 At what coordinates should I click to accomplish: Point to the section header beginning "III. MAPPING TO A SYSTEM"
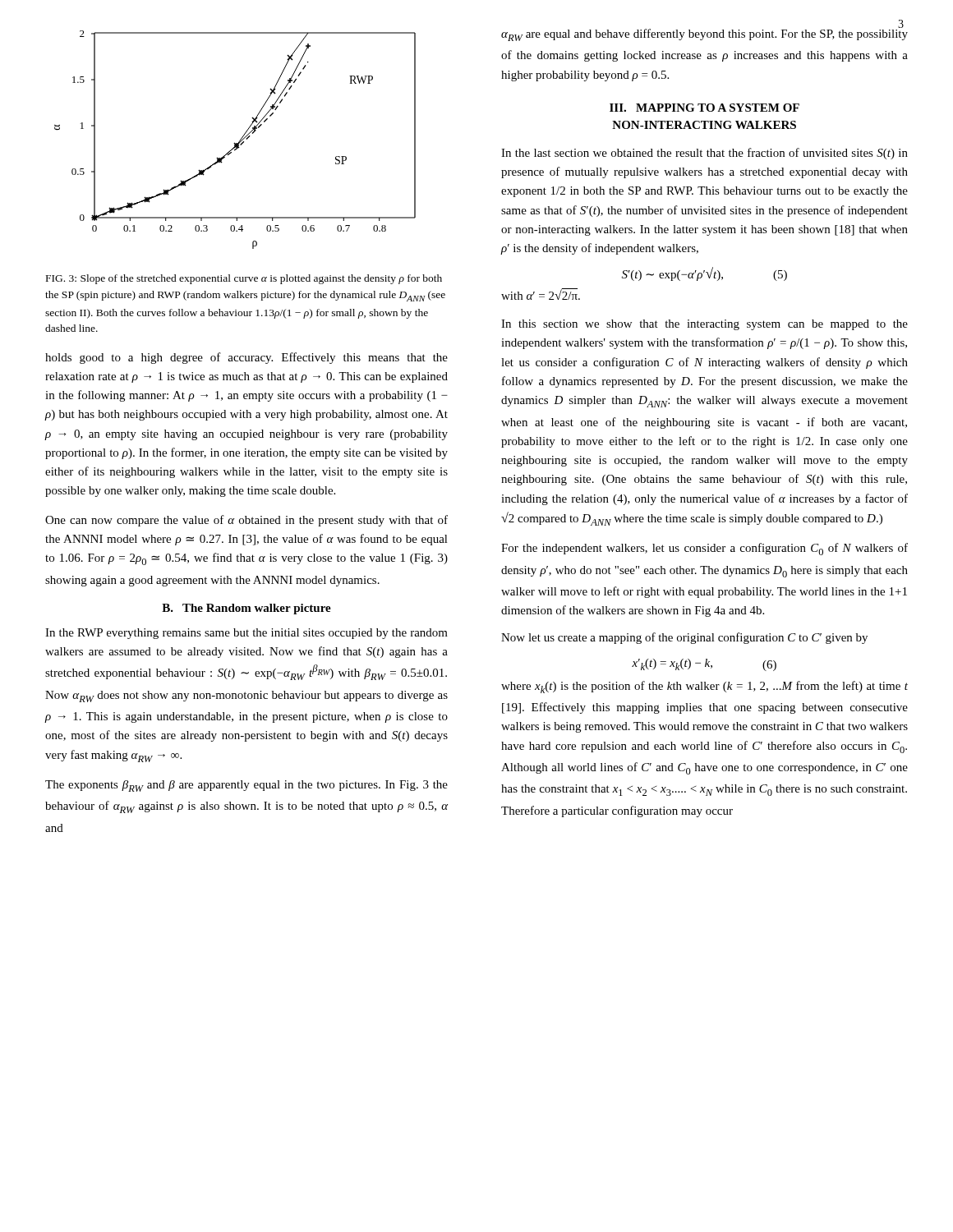click(704, 116)
